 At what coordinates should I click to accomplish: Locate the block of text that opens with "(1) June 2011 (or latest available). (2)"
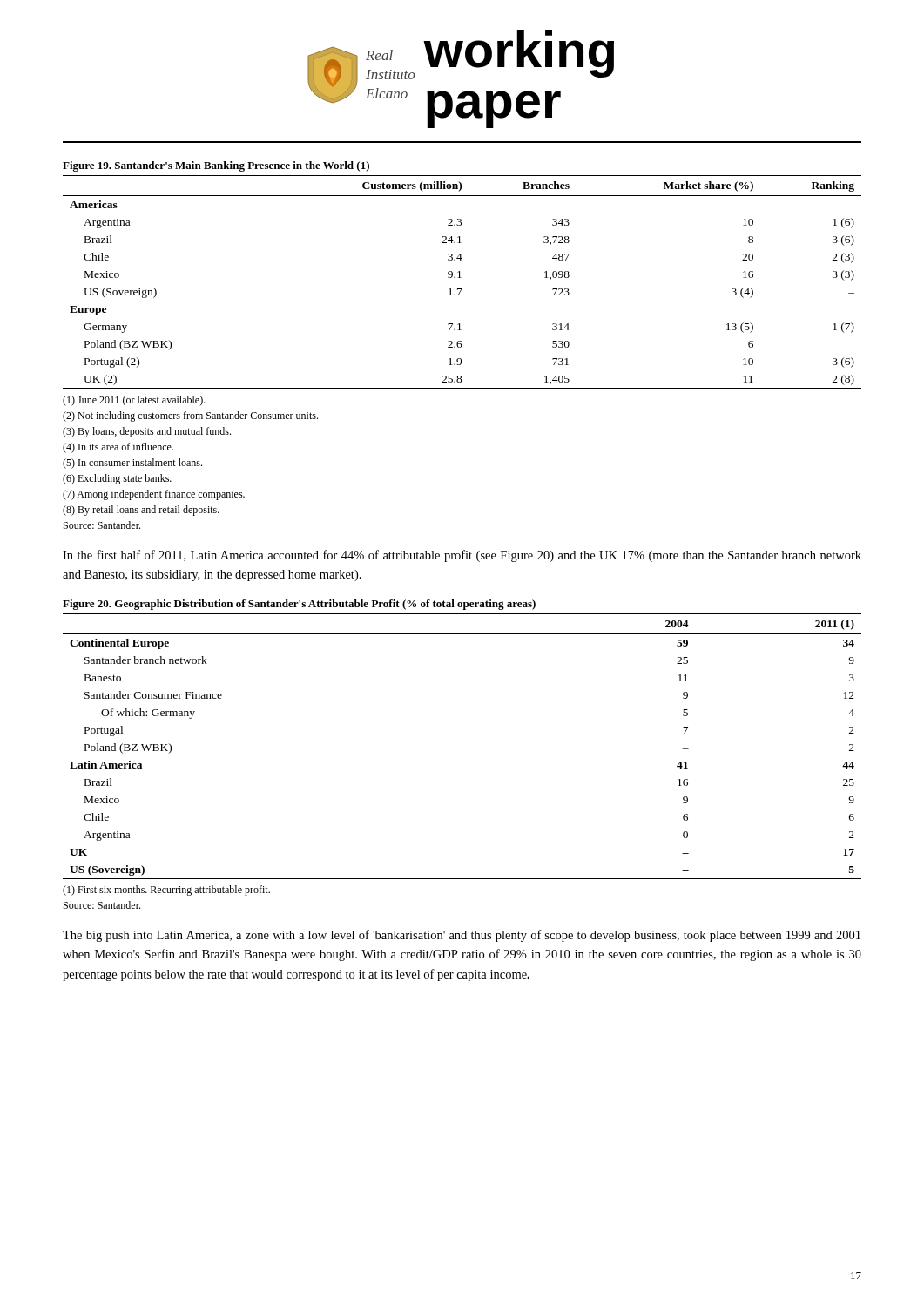191,463
